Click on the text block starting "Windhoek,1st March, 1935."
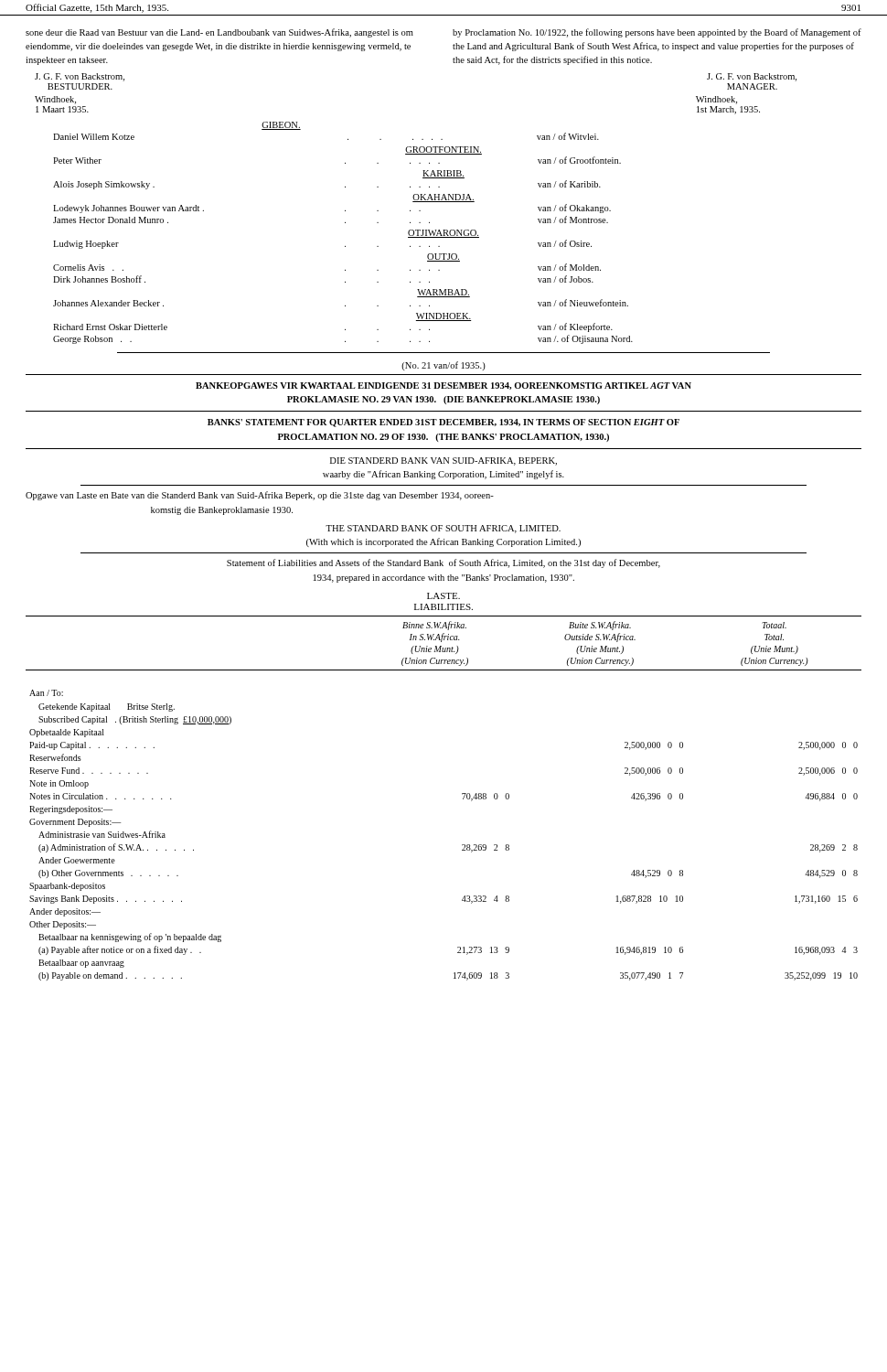The image size is (887, 1372). point(728,104)
